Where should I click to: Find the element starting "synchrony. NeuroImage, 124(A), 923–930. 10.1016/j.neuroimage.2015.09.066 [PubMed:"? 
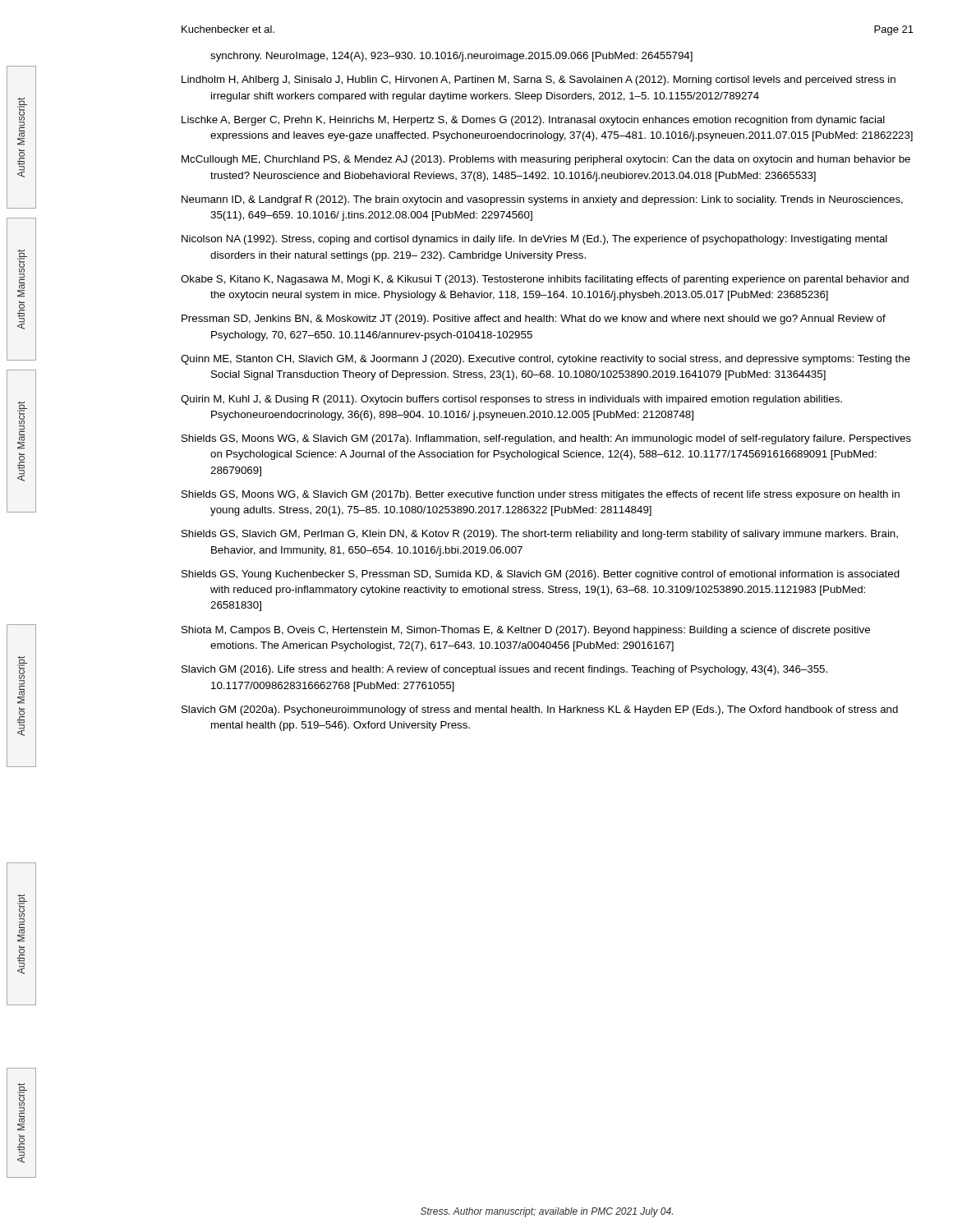coord(452,55)
